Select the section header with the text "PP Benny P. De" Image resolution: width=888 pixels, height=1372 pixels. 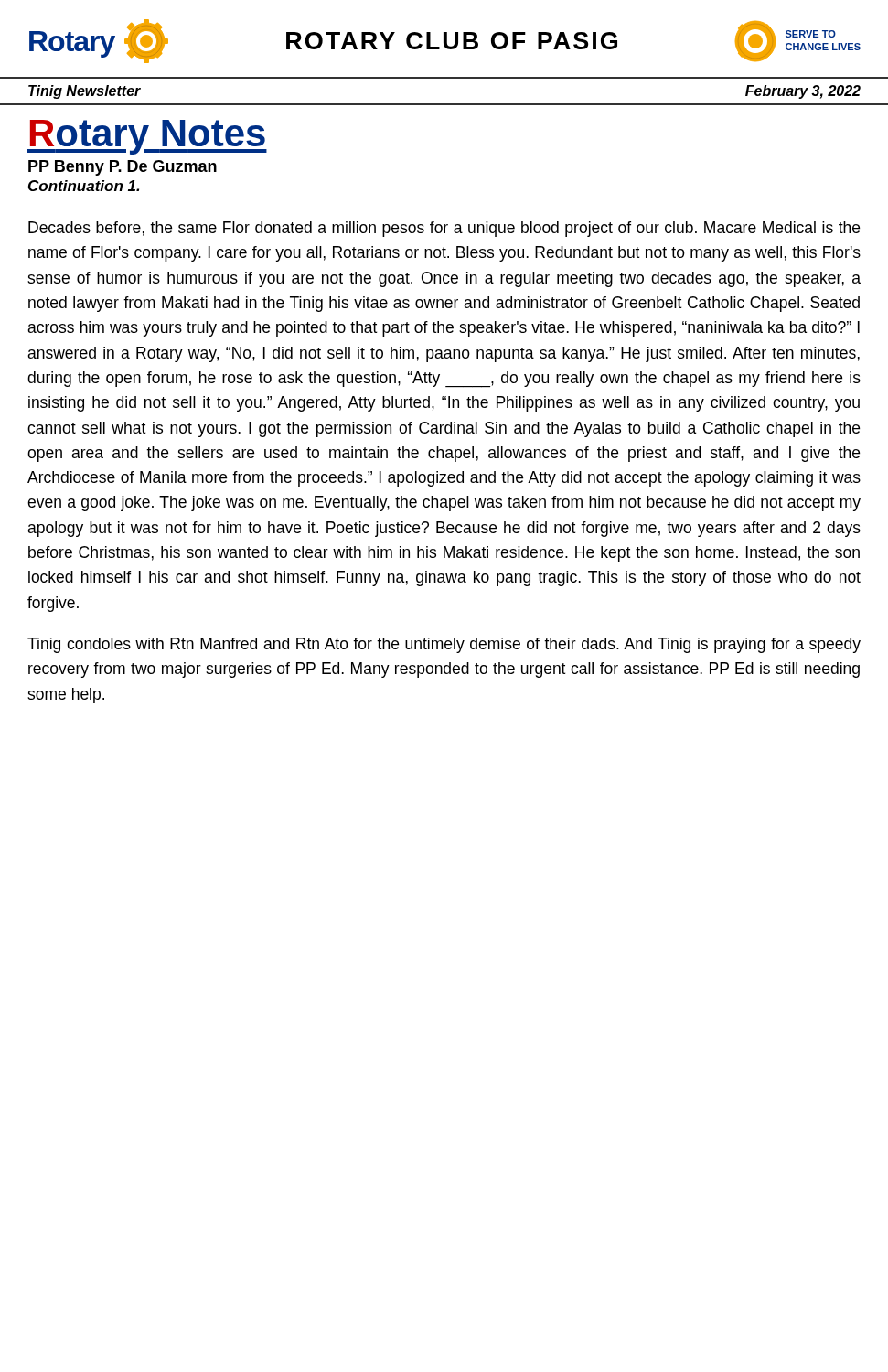122,167
